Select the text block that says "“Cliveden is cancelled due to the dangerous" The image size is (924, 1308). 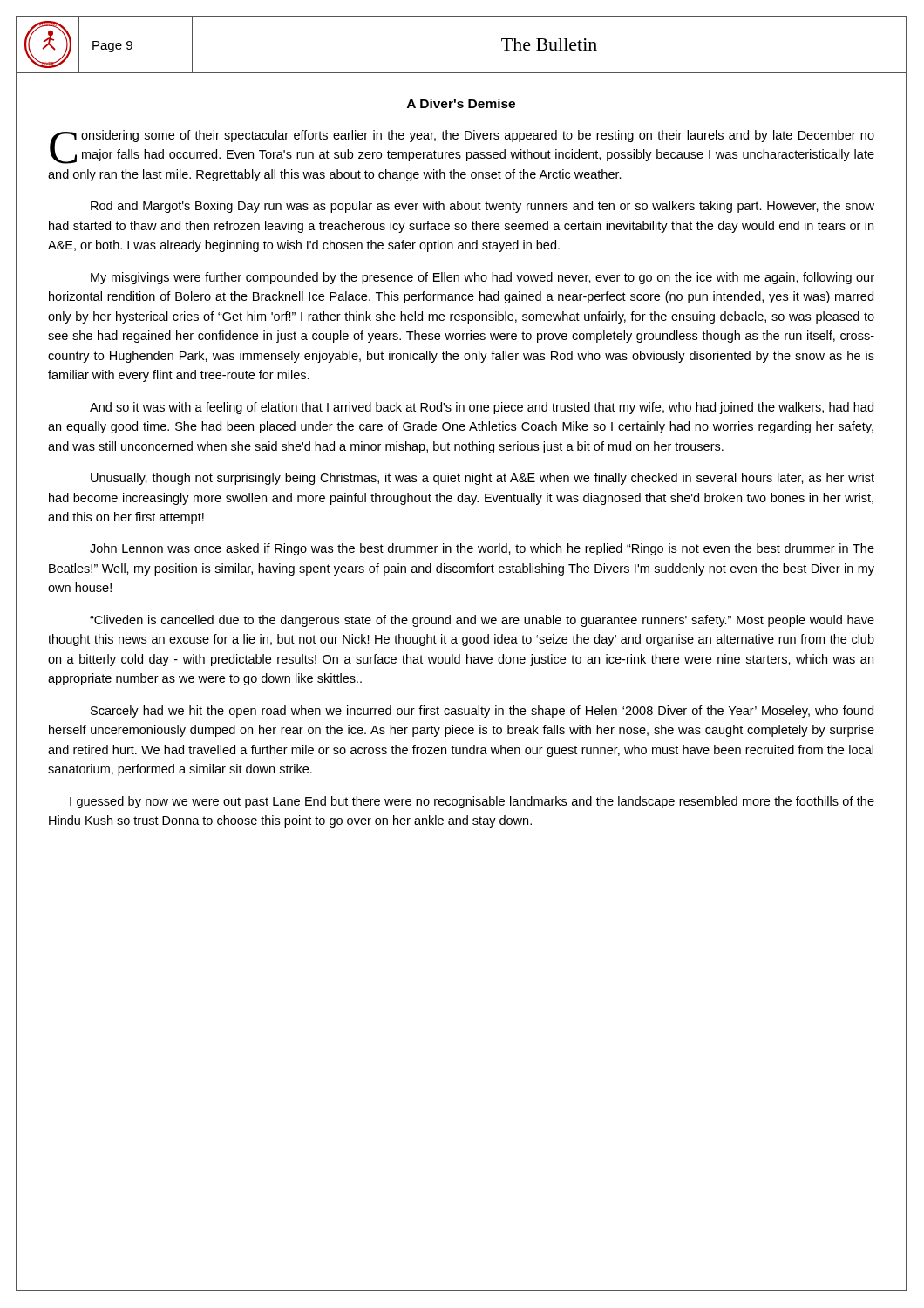[461, 649]
